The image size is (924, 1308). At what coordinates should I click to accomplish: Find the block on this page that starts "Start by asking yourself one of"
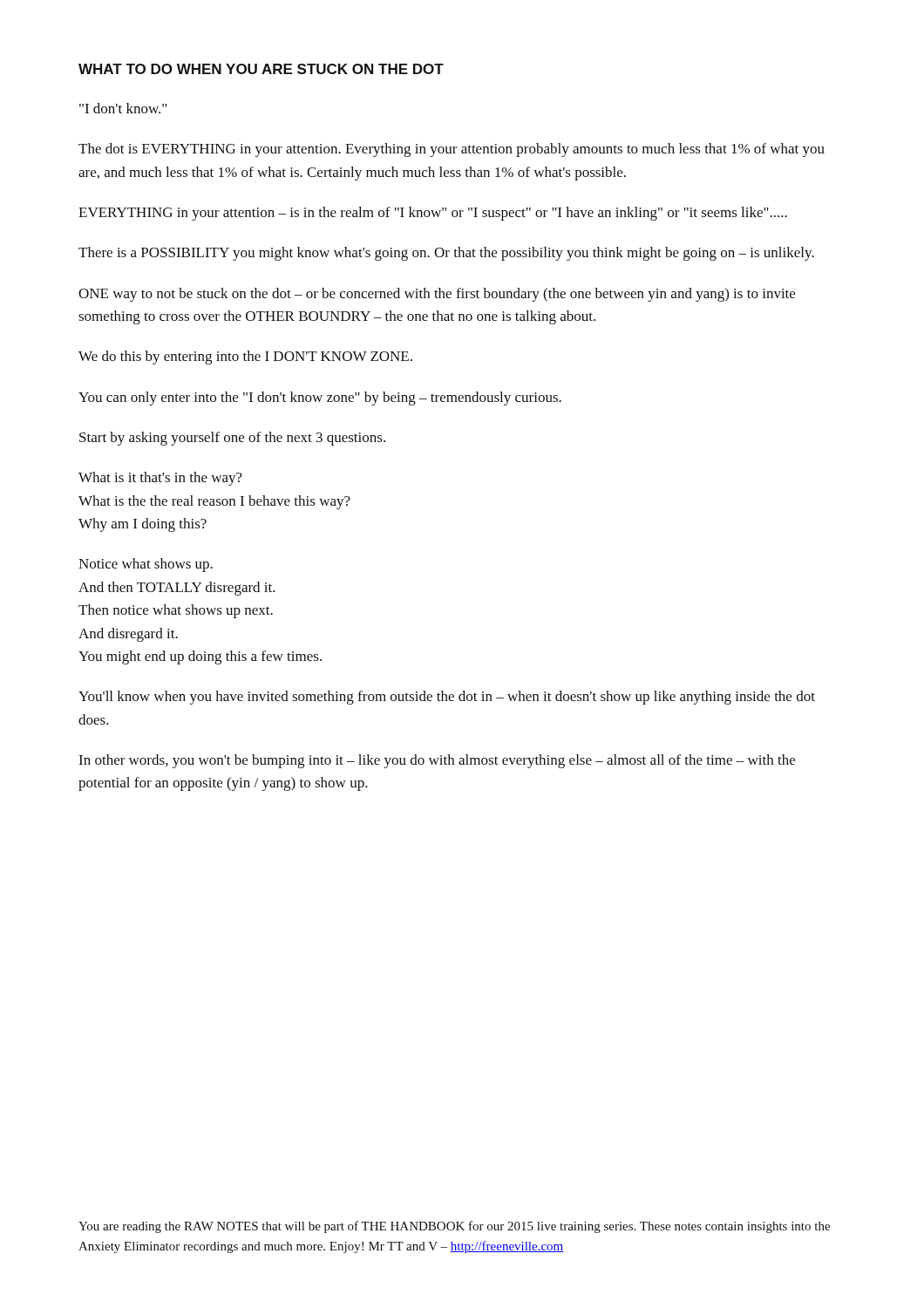tap(232, 437)
